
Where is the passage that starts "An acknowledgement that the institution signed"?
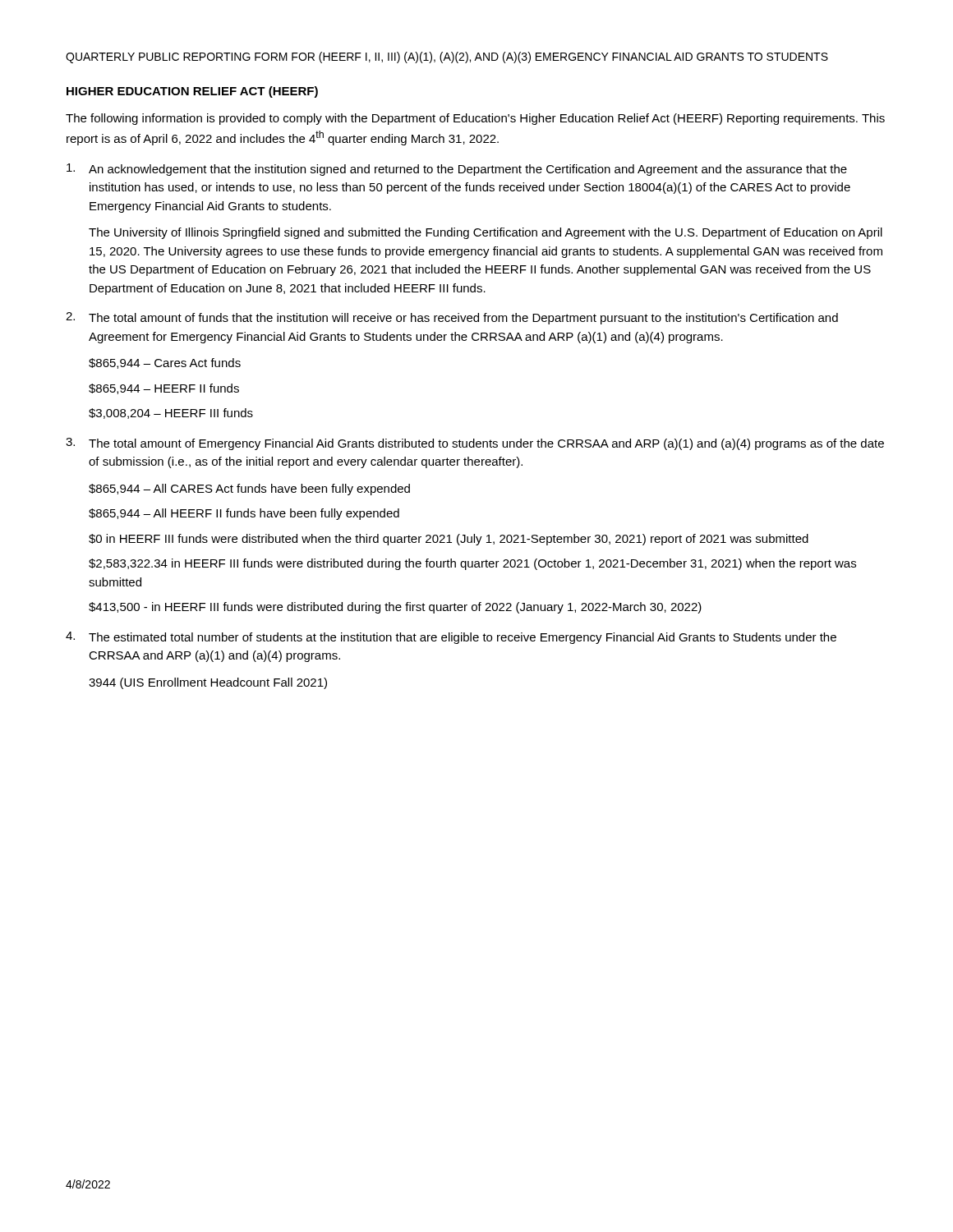[470, 187]
